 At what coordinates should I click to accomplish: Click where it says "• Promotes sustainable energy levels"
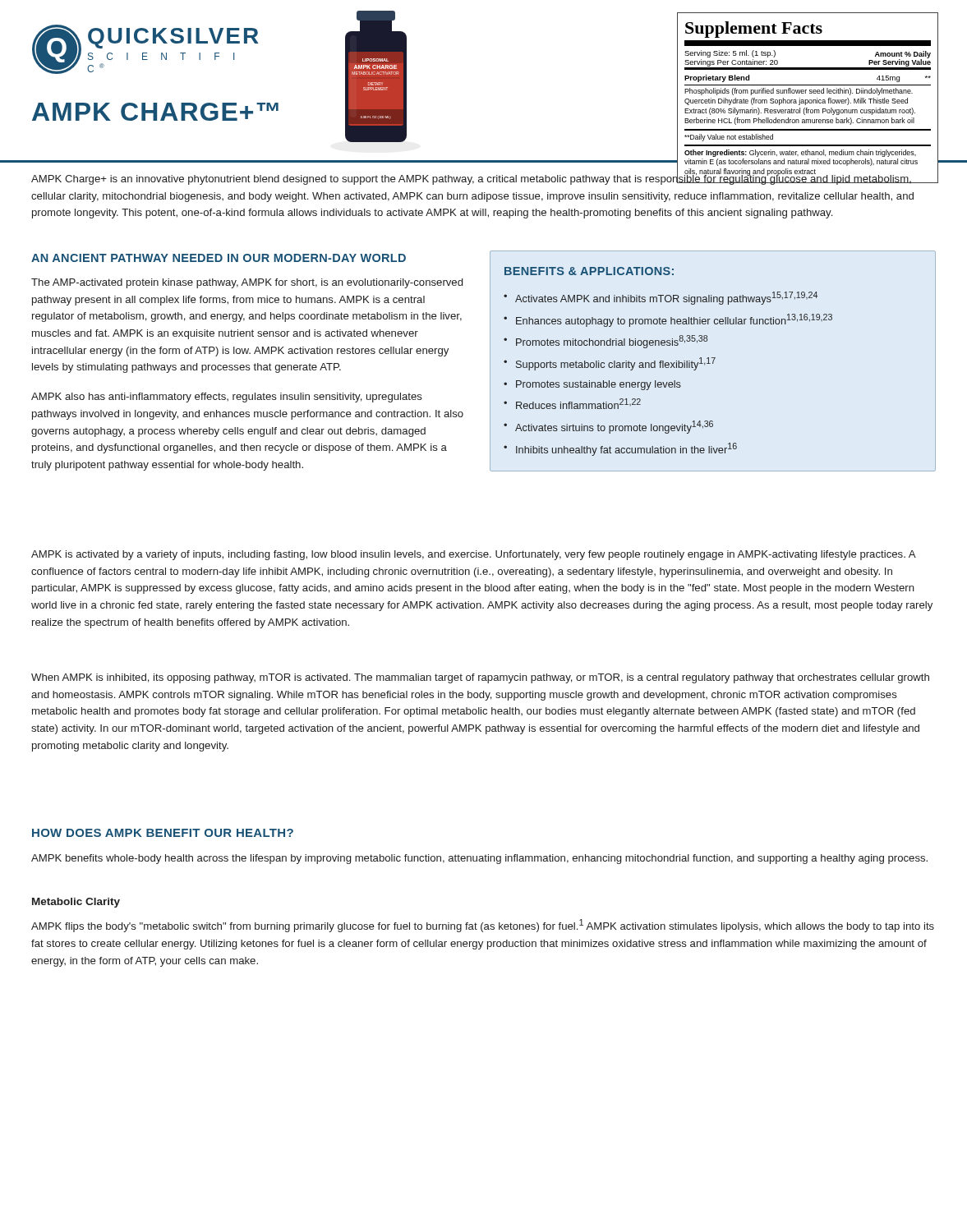coord(592,384)
